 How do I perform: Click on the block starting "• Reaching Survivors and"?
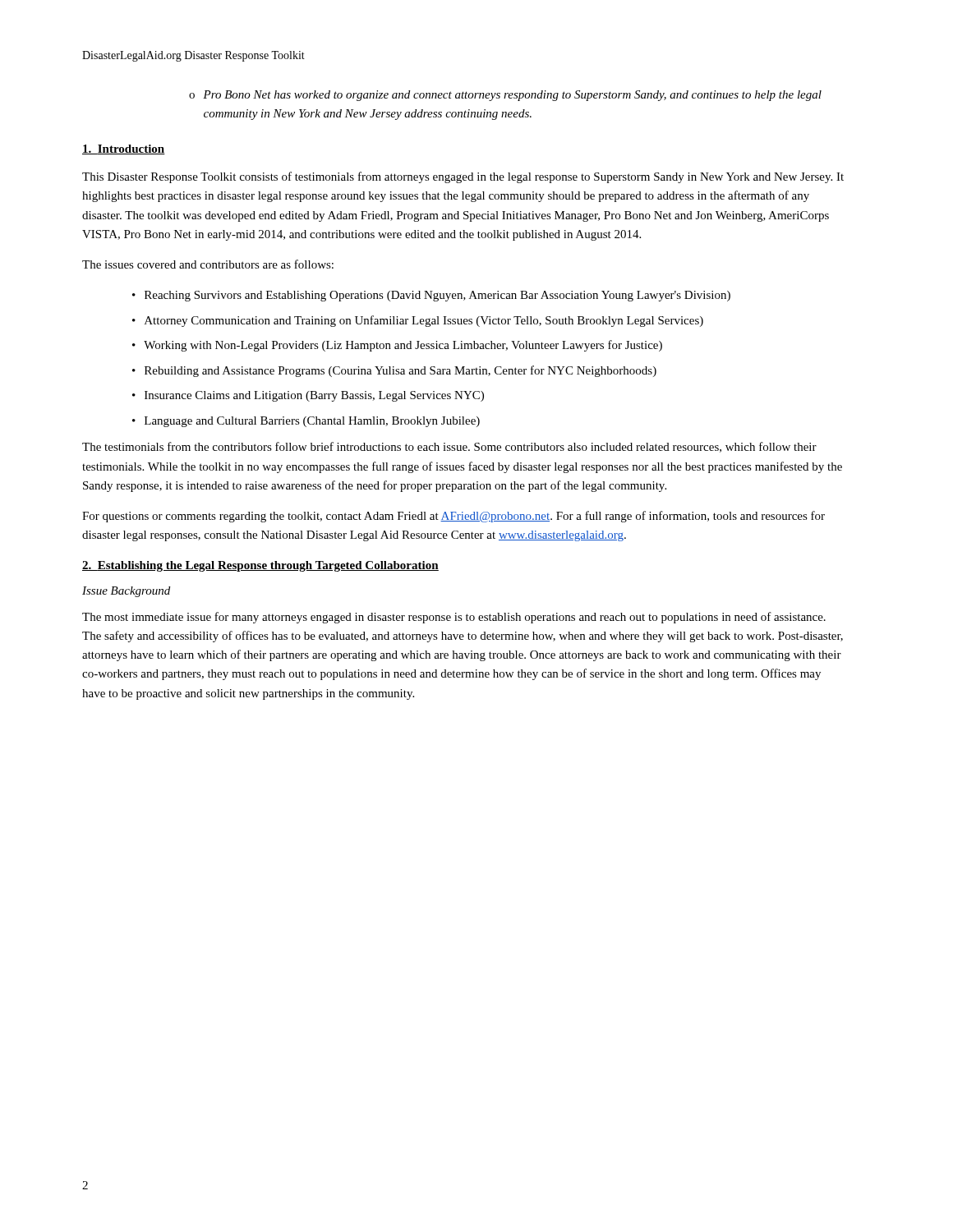pos(431,295)
